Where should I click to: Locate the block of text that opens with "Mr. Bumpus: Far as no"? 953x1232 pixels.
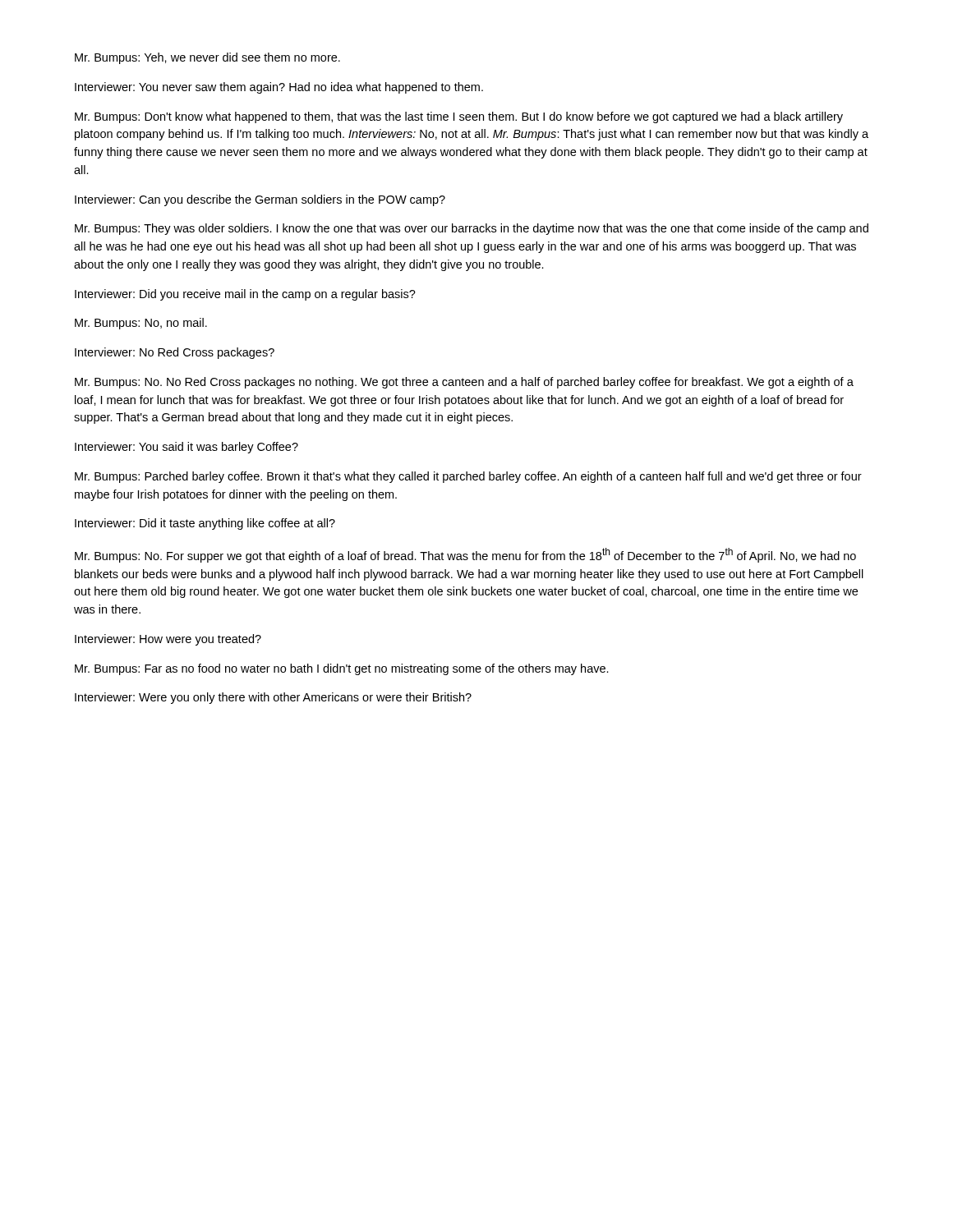[x=342, y=668]
